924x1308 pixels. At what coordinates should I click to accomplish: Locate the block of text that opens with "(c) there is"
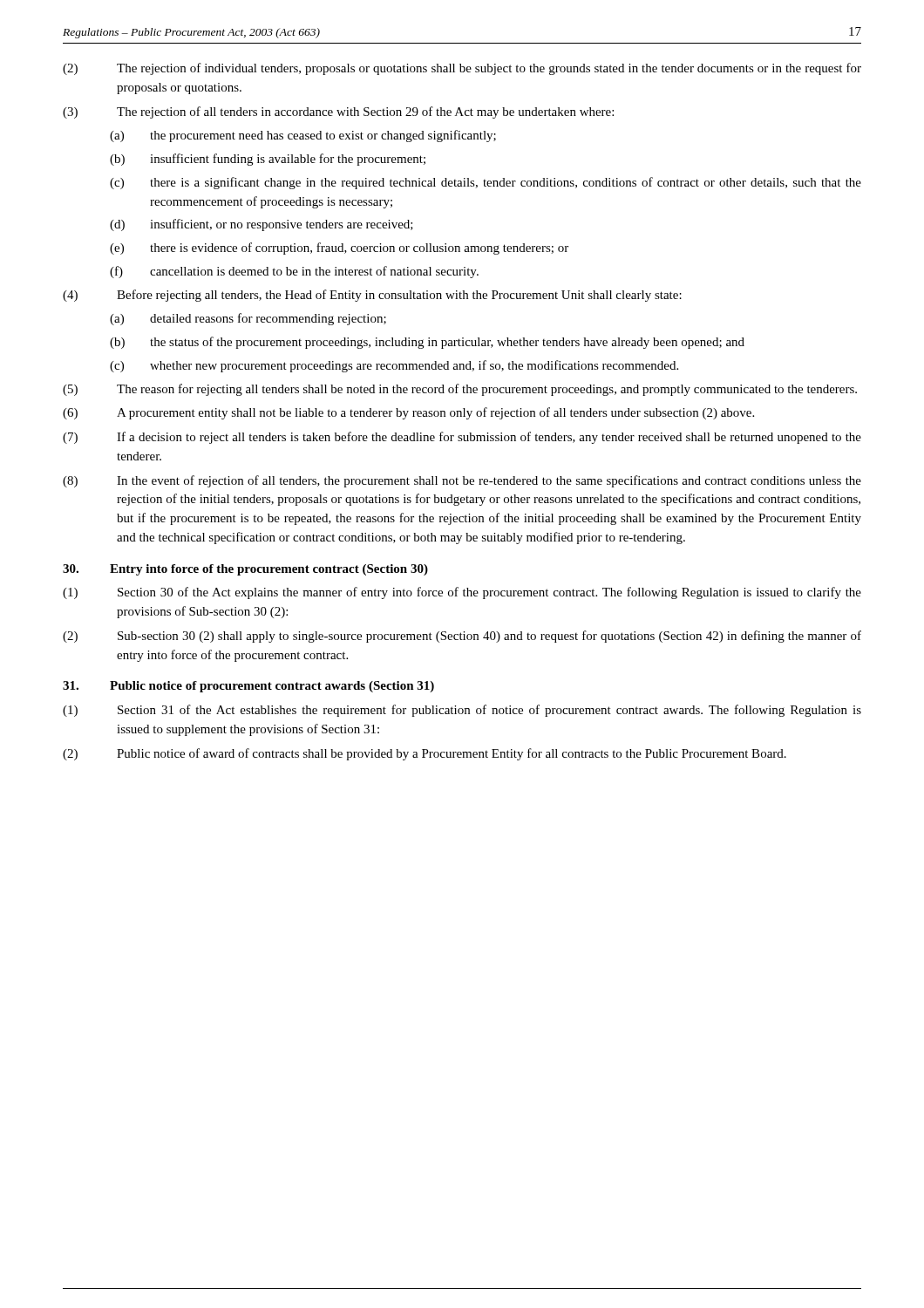[x=486, y=192]
